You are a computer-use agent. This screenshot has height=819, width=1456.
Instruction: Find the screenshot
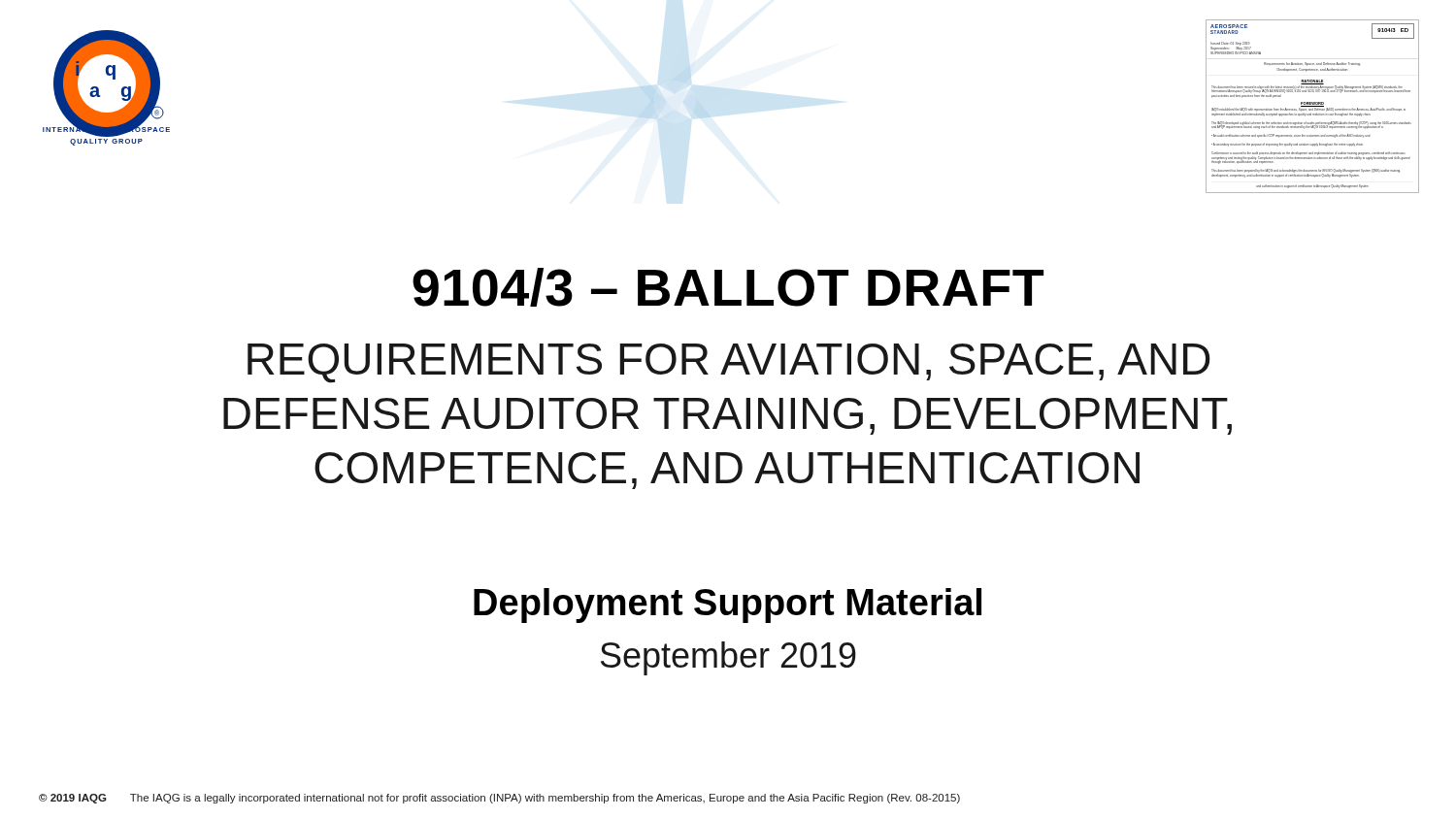click(1312, 106)
